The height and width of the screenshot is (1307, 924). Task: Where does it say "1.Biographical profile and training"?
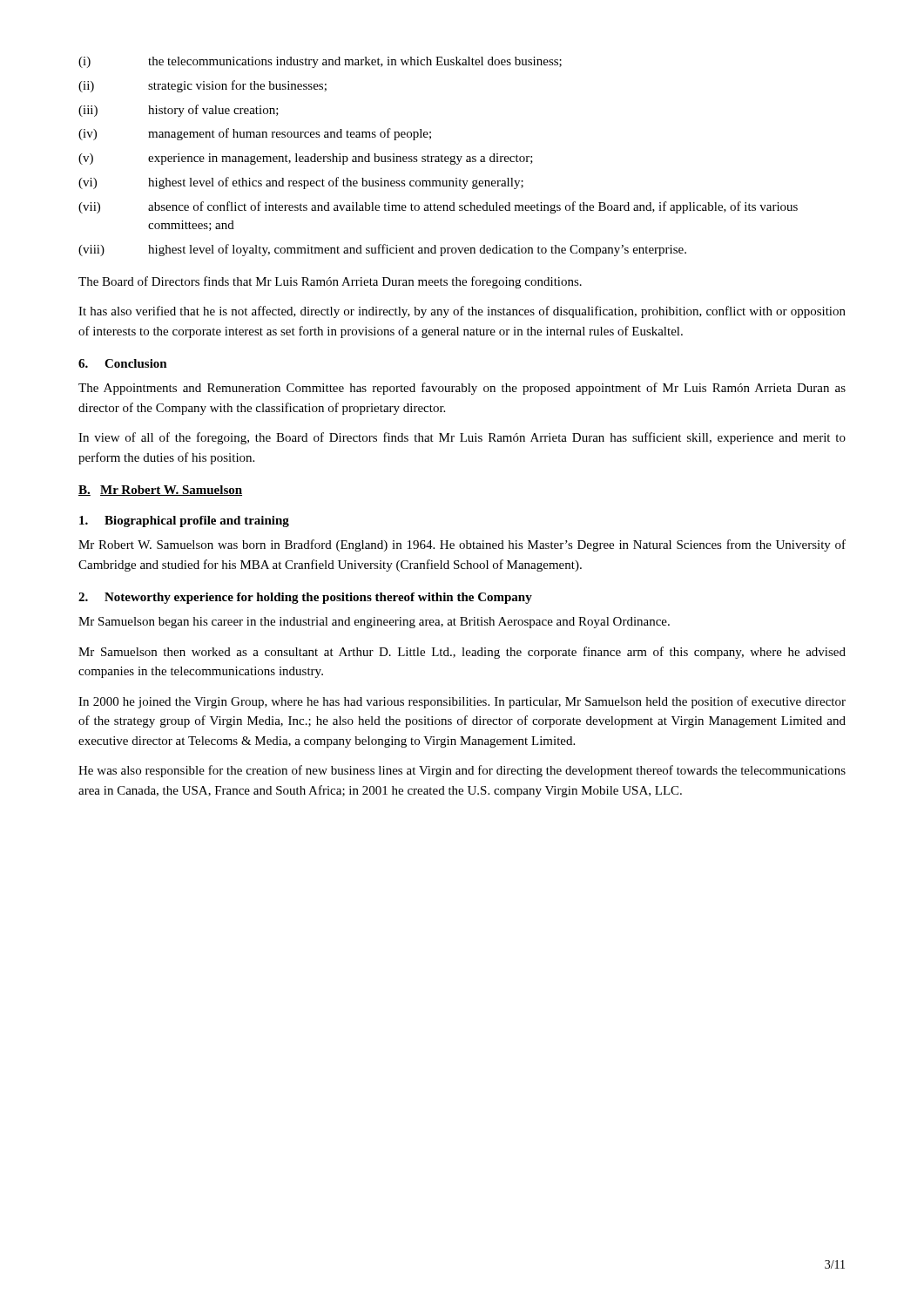pos(184,521)
